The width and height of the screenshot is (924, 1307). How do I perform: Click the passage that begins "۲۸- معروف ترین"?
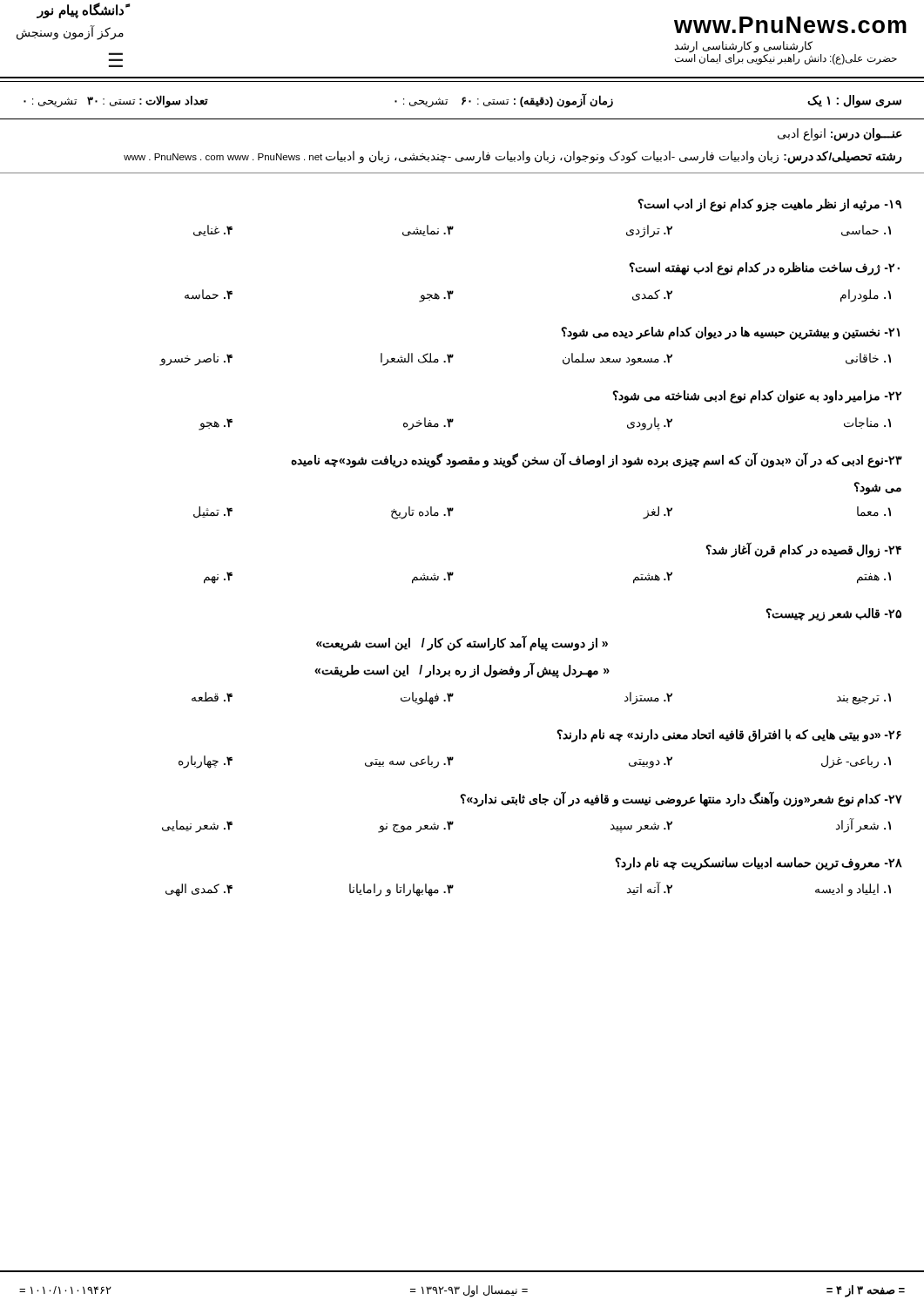(759, 864)
